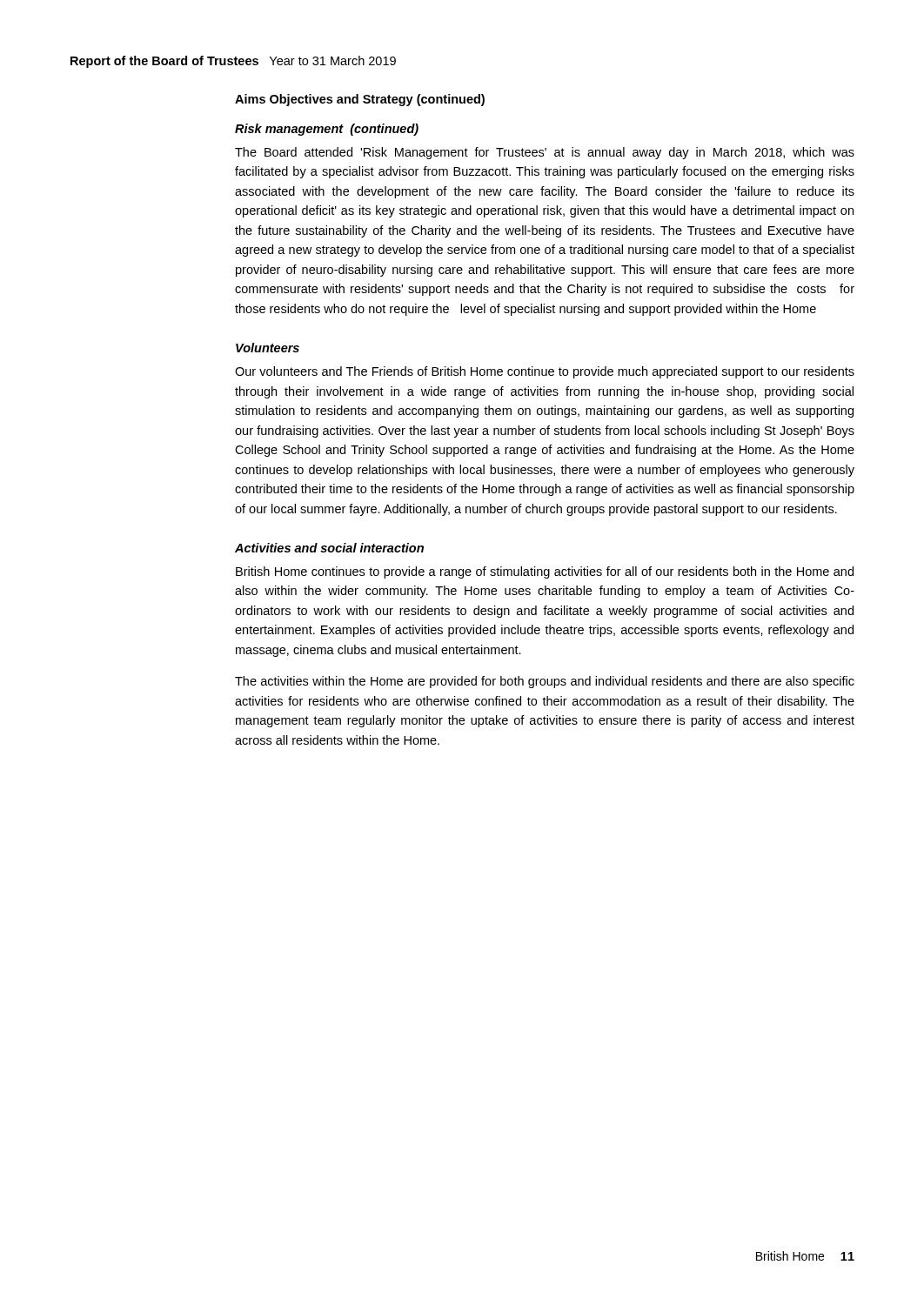Locate the block starting "Risk management (continued)"
This screenshot has height=1305, width=924.
[327, 129]
